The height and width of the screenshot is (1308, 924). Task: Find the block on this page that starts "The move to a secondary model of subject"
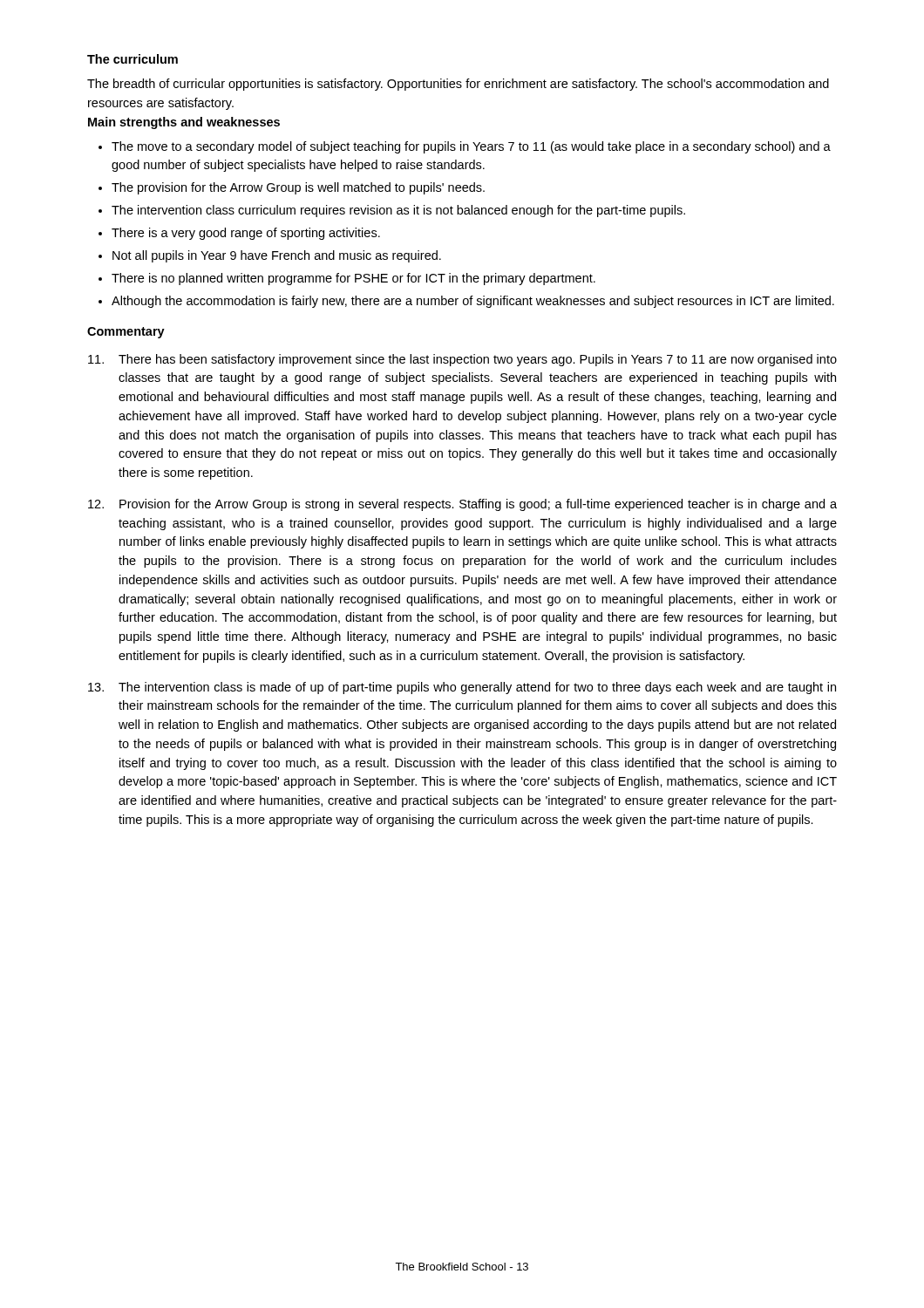coord(471,155)
